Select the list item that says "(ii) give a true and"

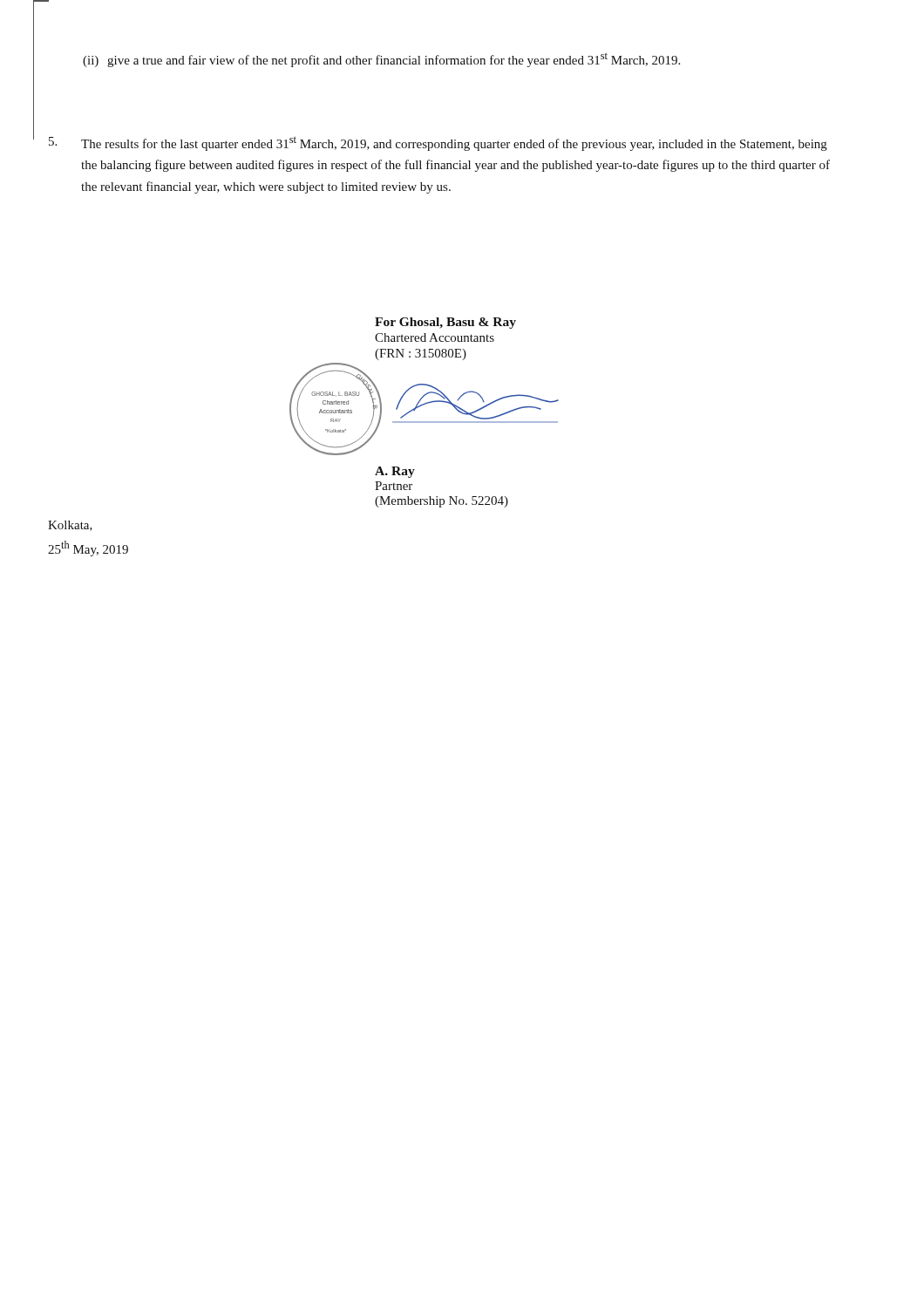(x=382, y=58)
